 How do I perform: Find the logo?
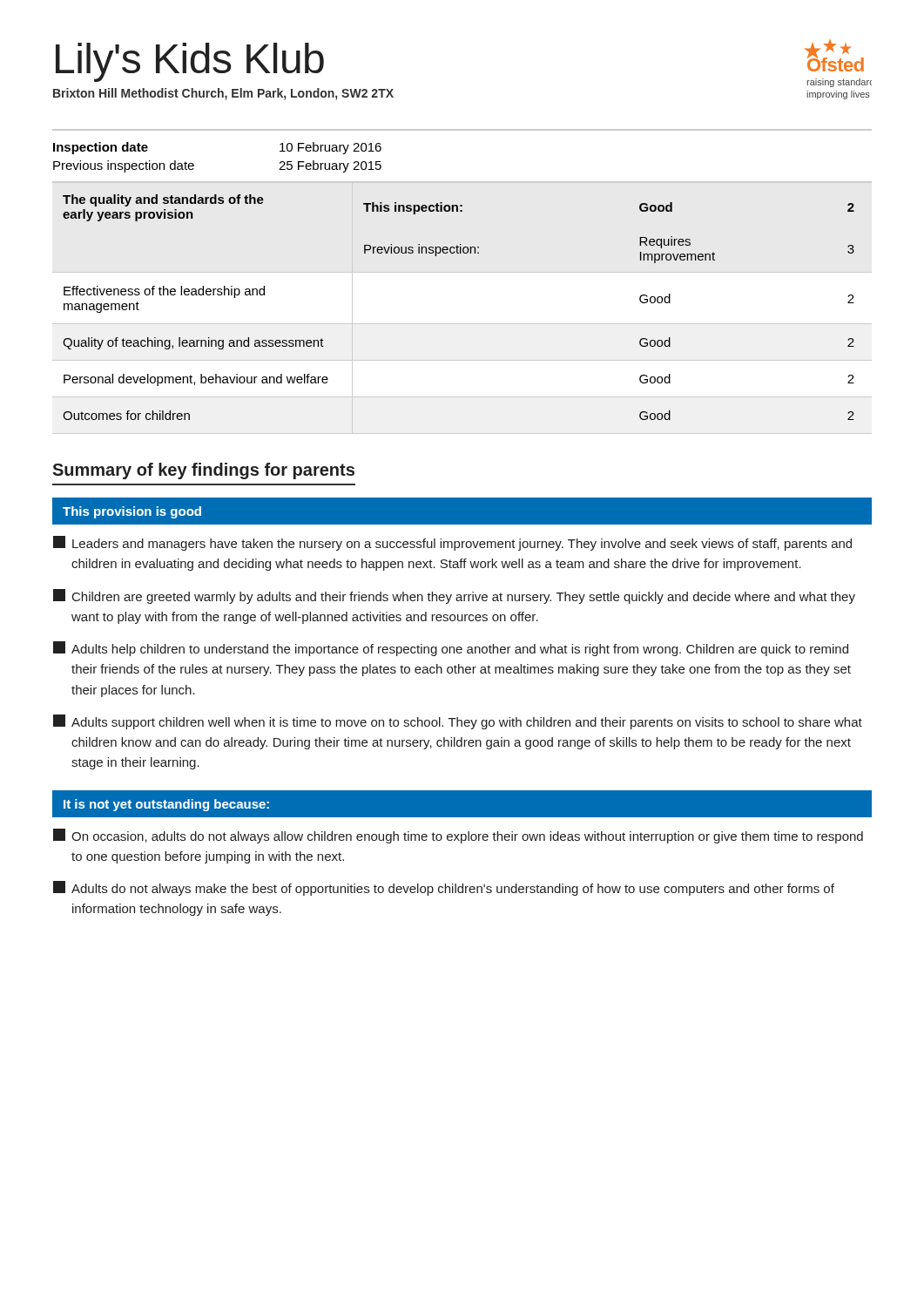815,74
